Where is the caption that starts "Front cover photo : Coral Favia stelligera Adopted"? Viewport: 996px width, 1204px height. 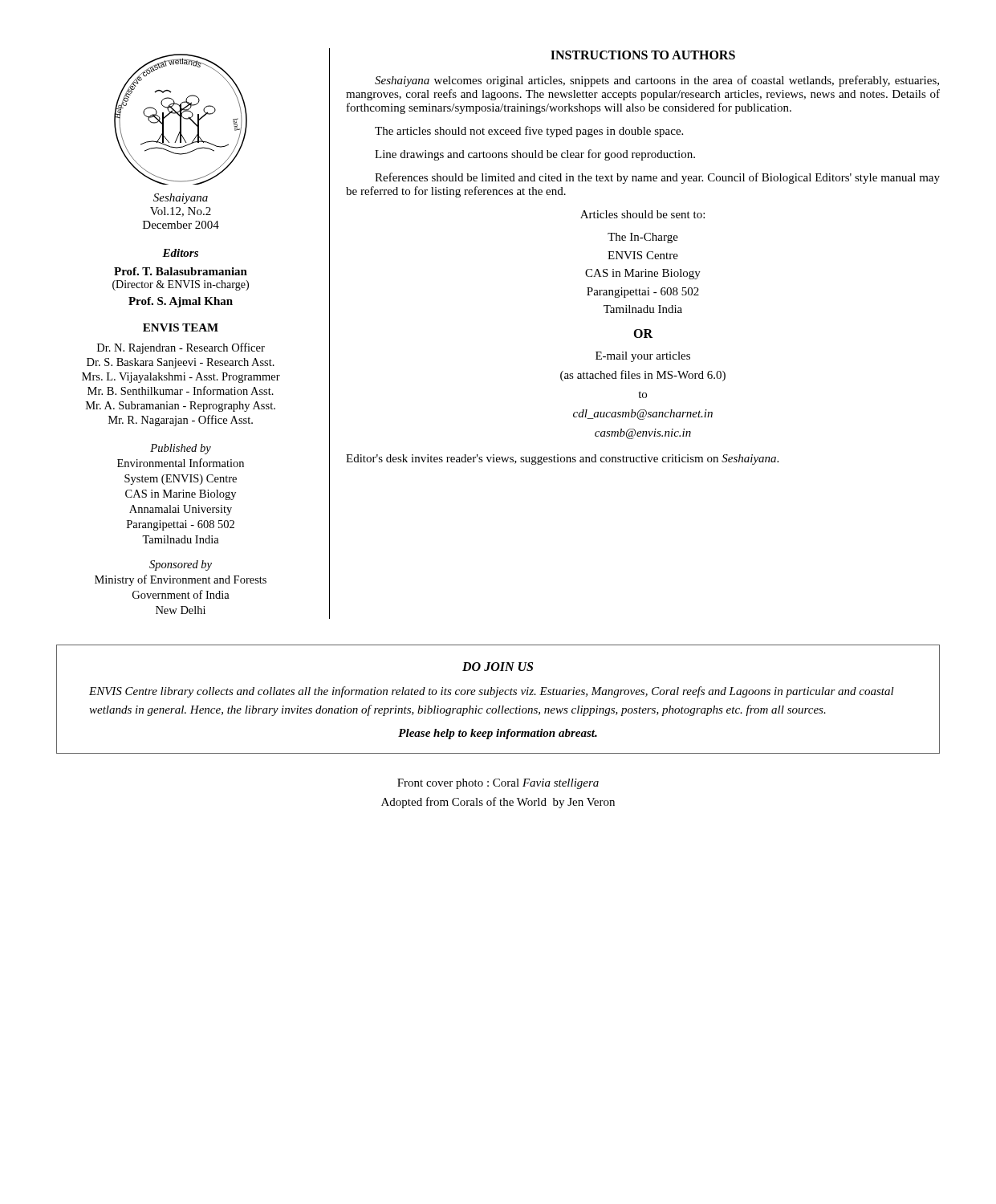click(498, 792)
